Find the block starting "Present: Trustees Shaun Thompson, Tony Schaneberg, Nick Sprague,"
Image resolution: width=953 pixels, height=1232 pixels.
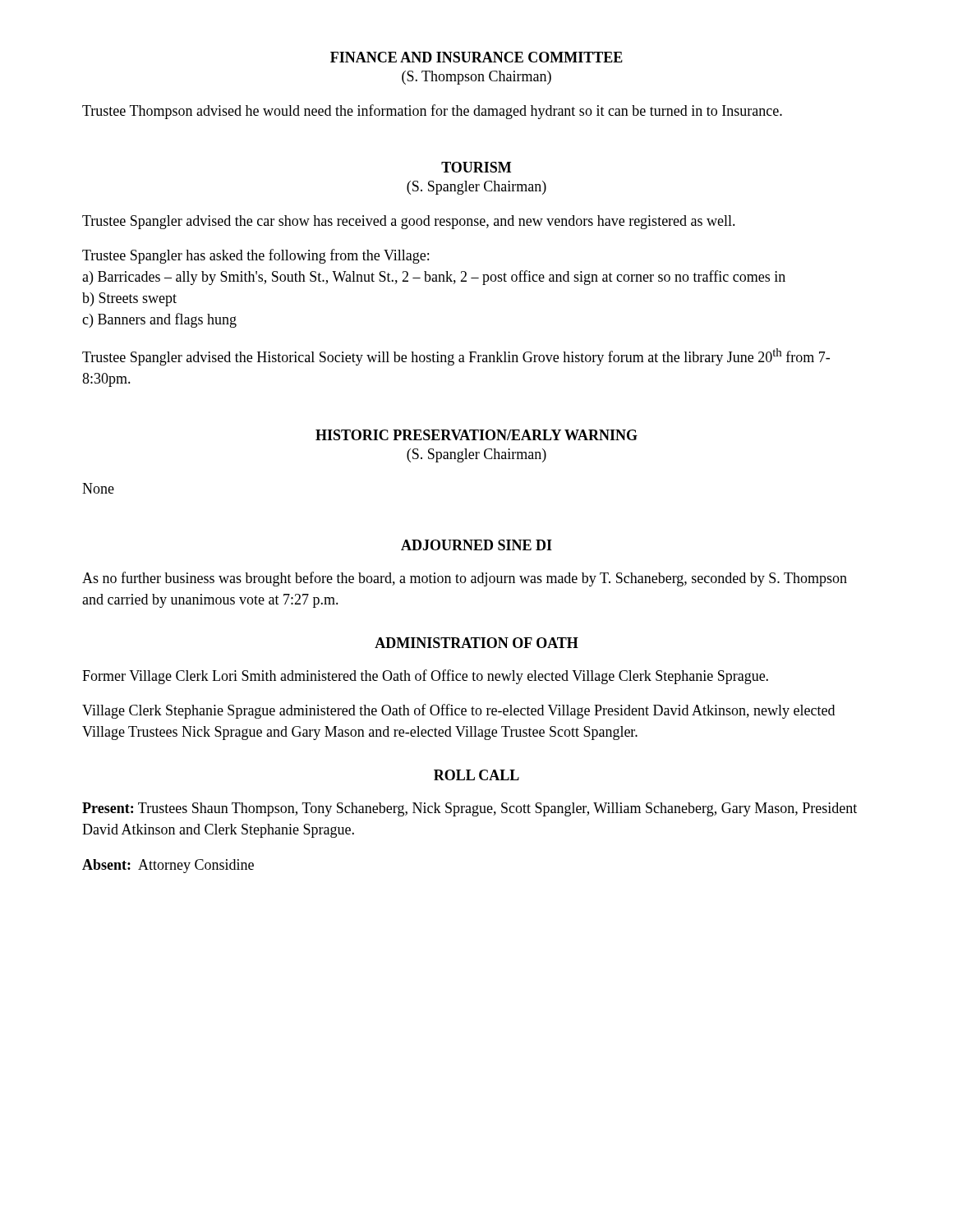point(470,819)
